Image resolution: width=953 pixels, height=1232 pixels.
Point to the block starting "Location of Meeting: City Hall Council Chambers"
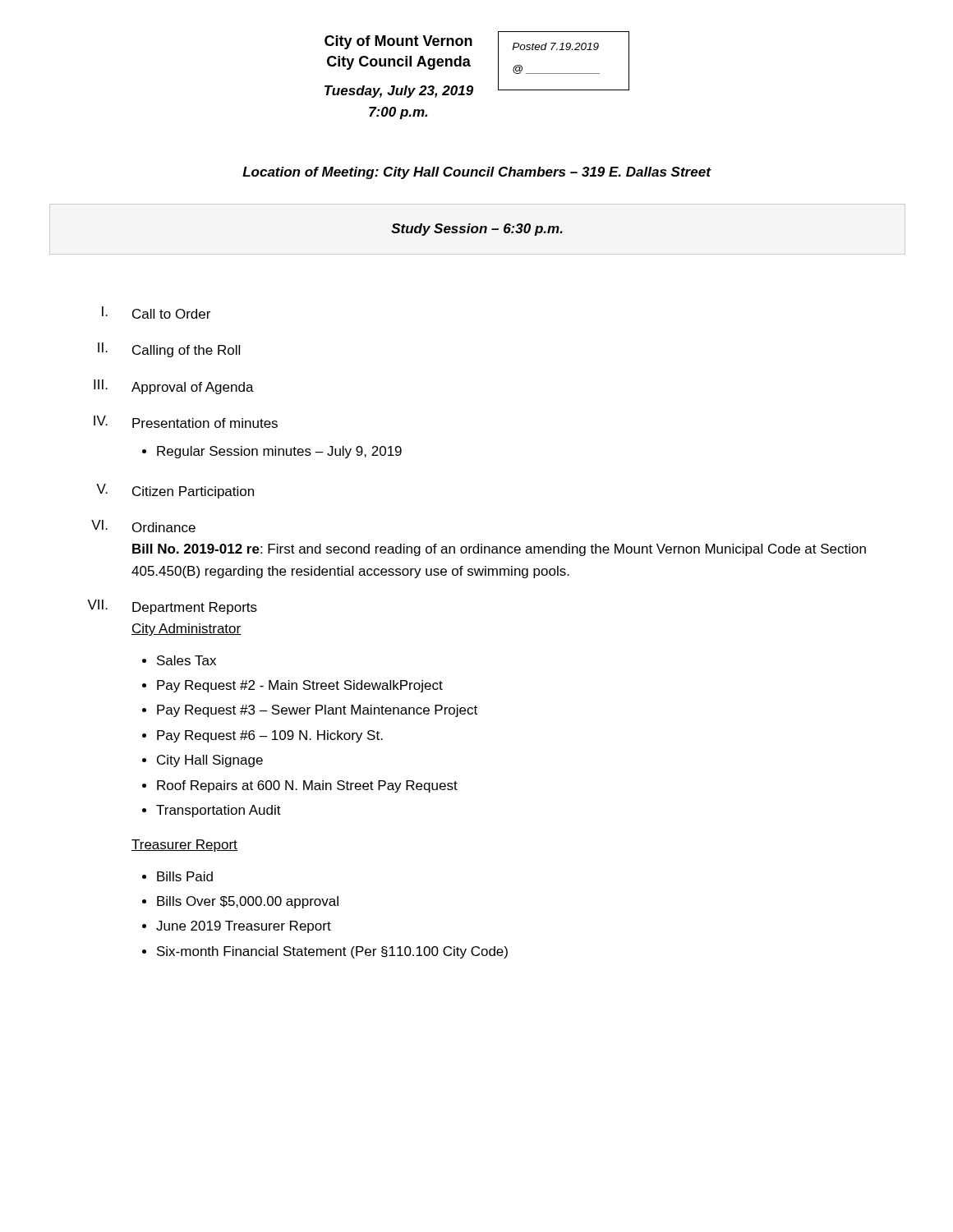pyautogui.click(x=476, y=172)
